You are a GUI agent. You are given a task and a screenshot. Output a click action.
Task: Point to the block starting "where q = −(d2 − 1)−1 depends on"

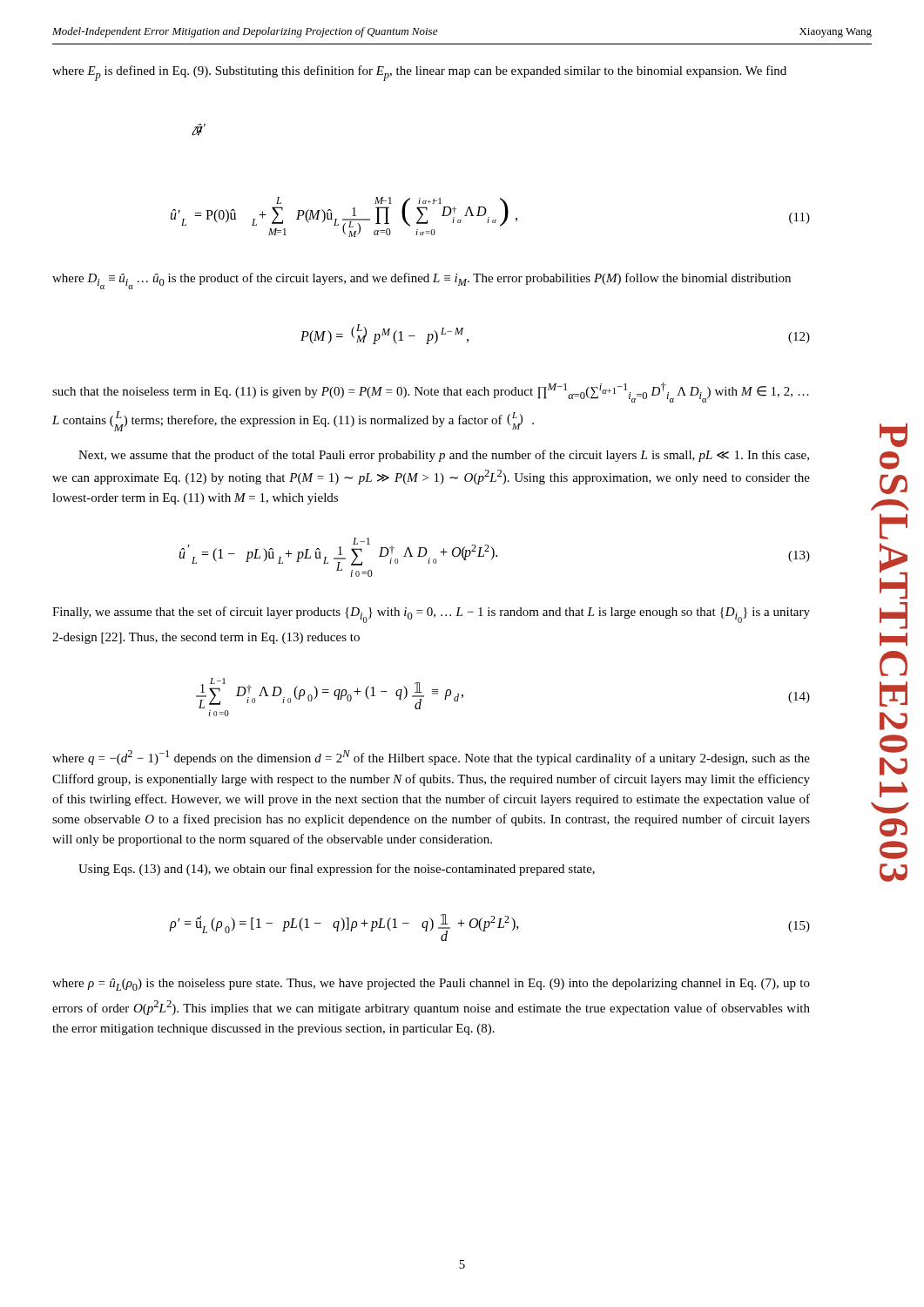coord(431,797)
